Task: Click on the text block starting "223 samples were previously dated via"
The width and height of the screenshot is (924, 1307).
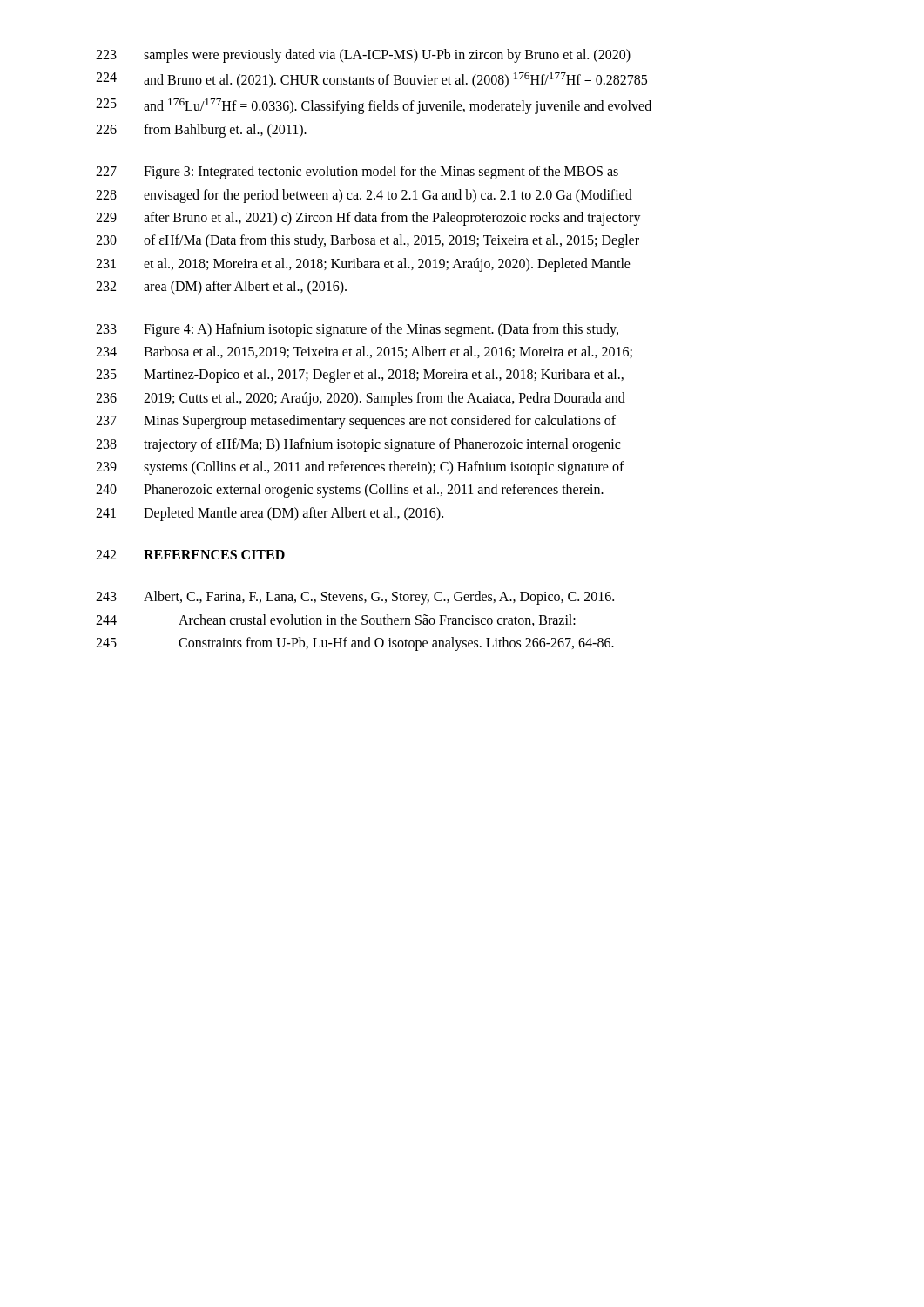Action: (x=462, y=92)
